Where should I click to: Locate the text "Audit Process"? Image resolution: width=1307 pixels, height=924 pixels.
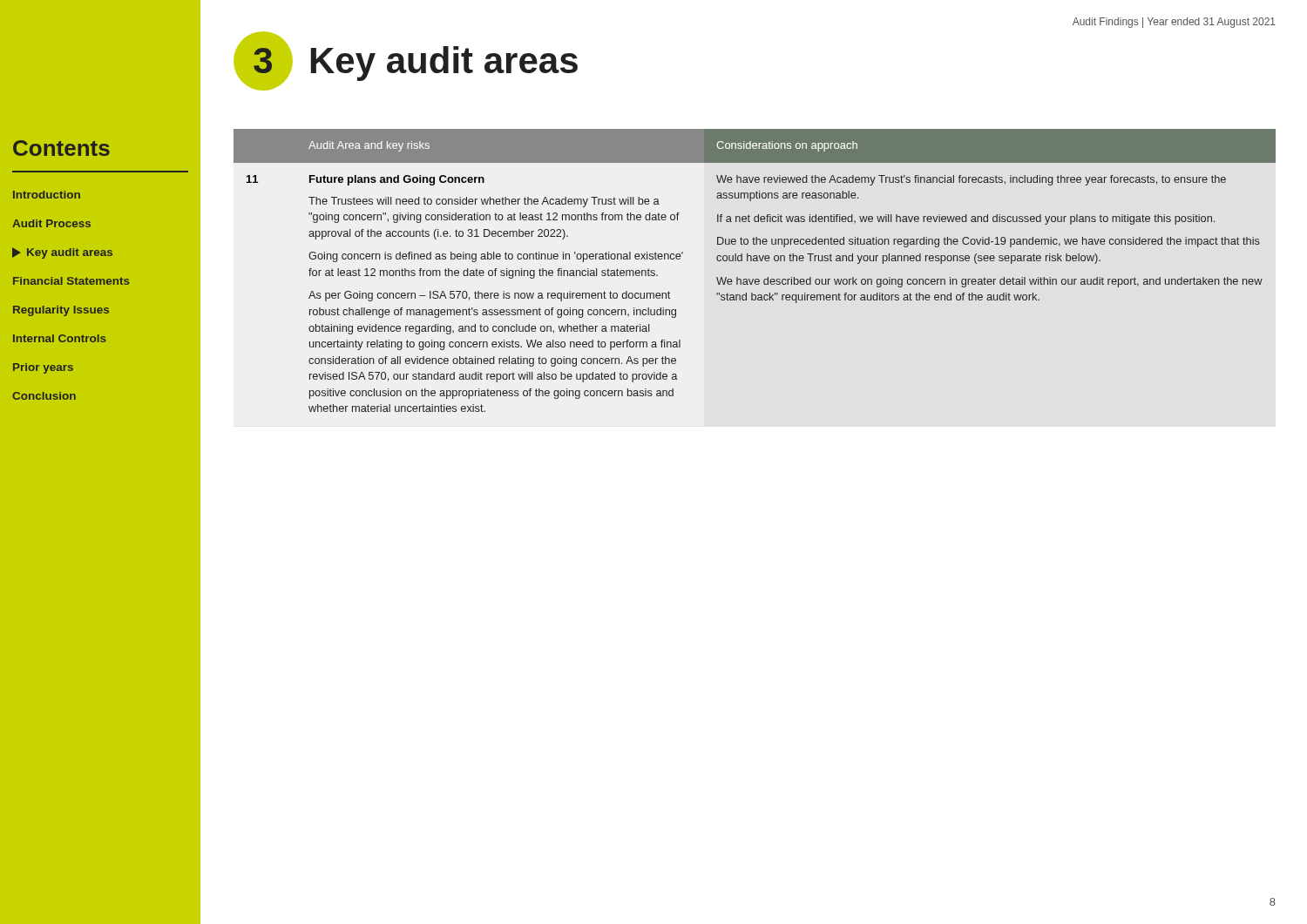[x=52, y=223]
